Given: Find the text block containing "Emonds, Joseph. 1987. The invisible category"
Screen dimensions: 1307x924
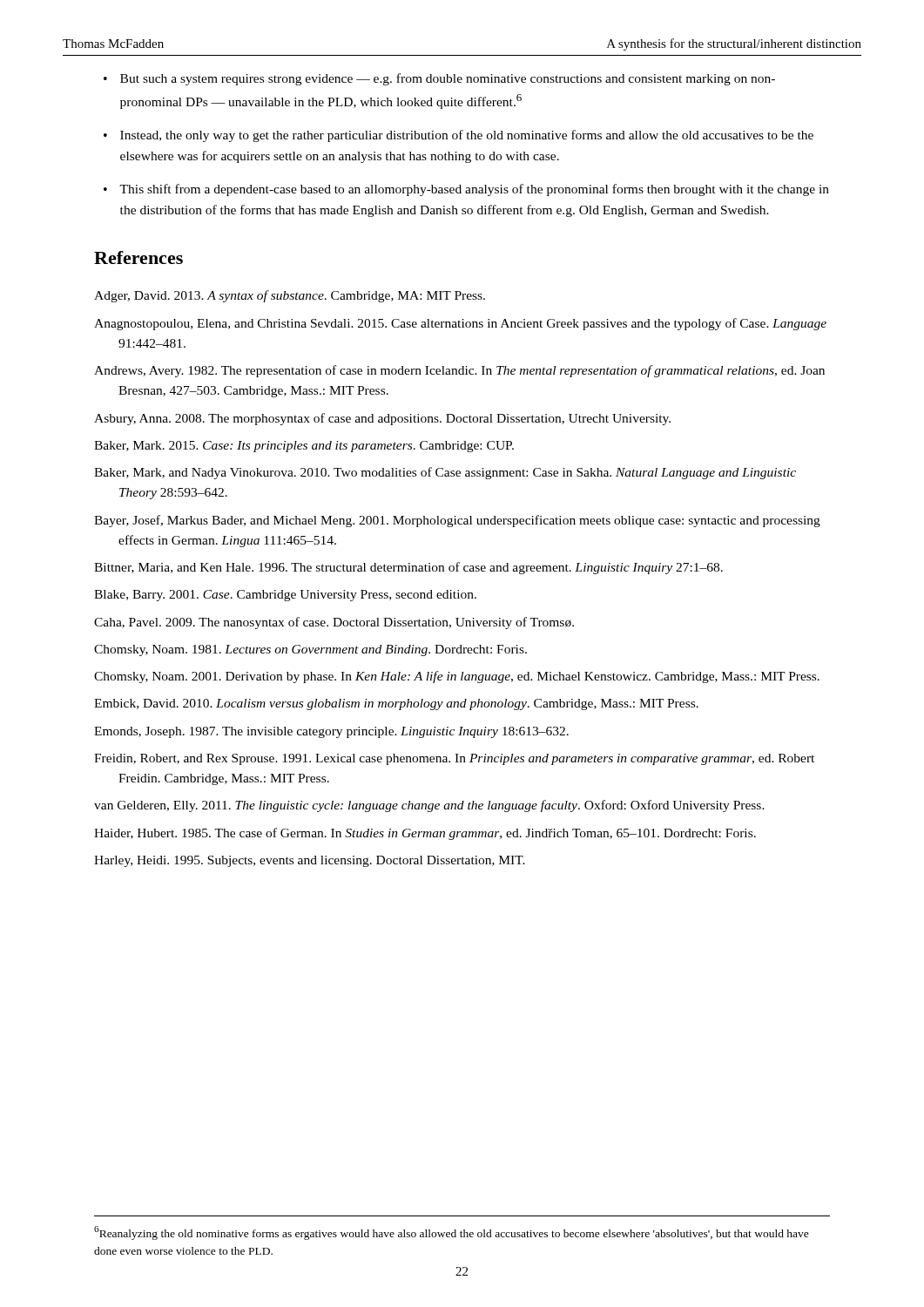Looking at the screenshot, I should coord(332,730).
